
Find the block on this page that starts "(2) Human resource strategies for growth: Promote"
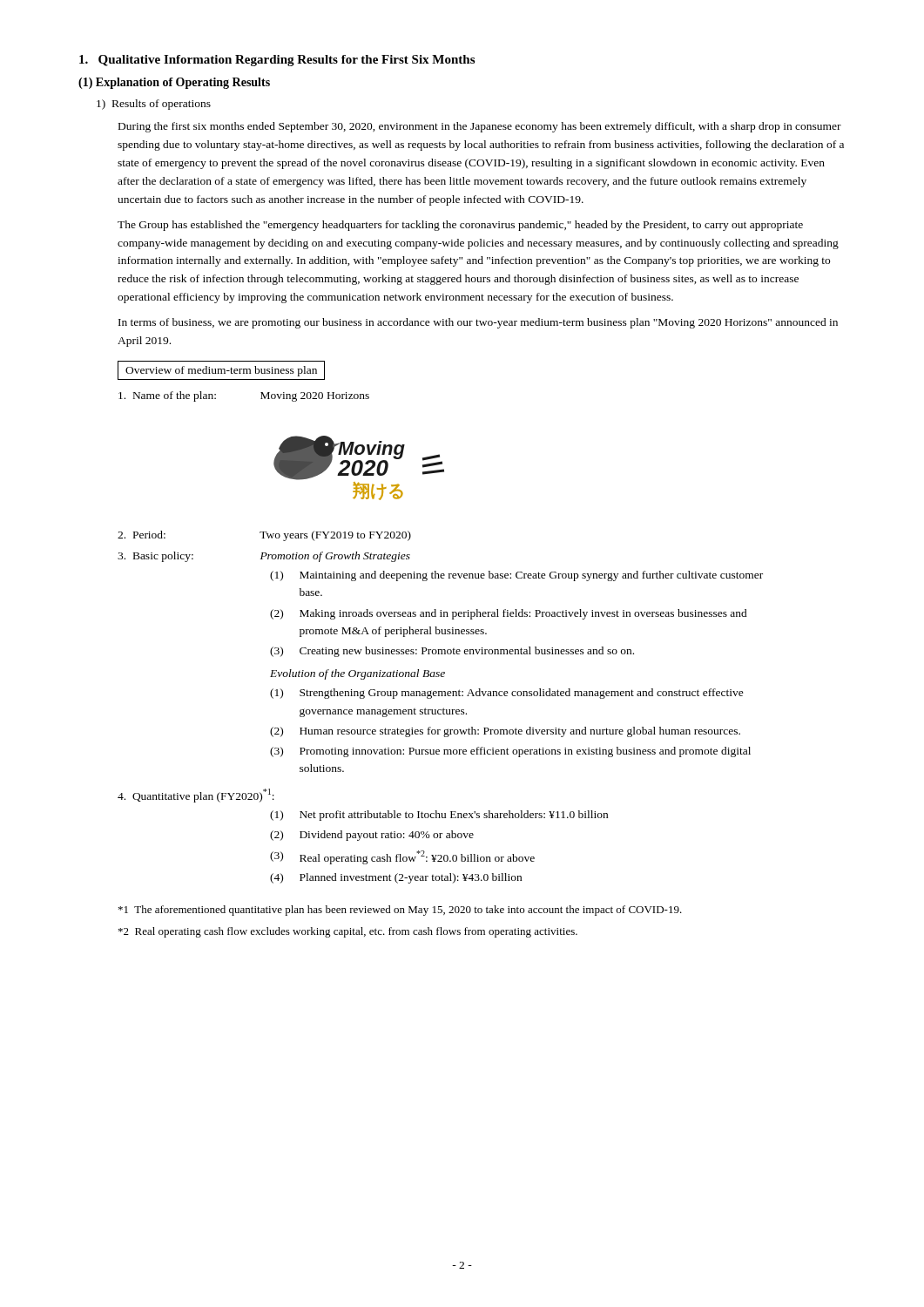tap(528, 731)
